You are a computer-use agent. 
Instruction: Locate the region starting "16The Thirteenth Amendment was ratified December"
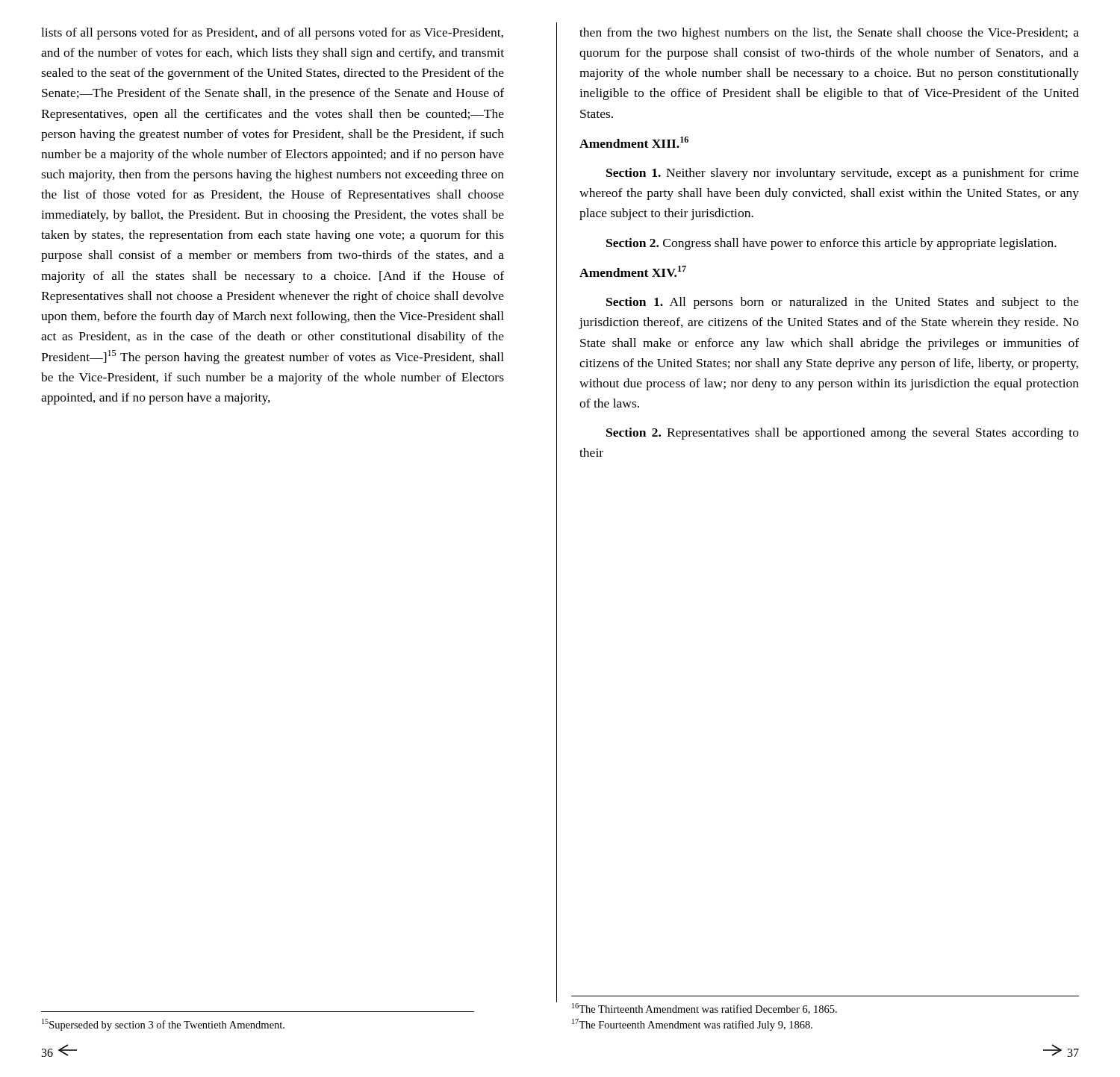tap(704, 1016)
